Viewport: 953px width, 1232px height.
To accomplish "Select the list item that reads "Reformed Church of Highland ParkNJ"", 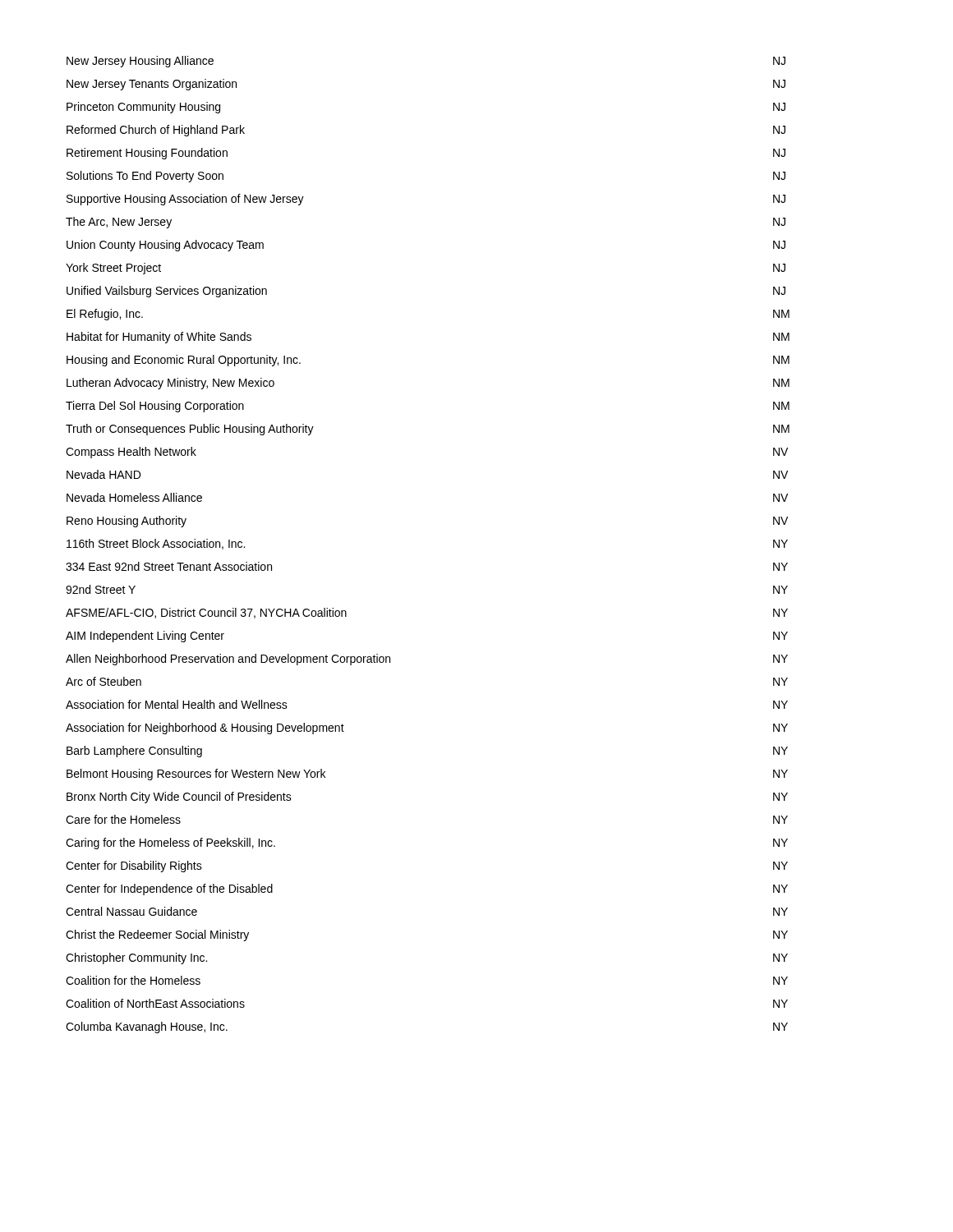I will click(x=152, y=130).
